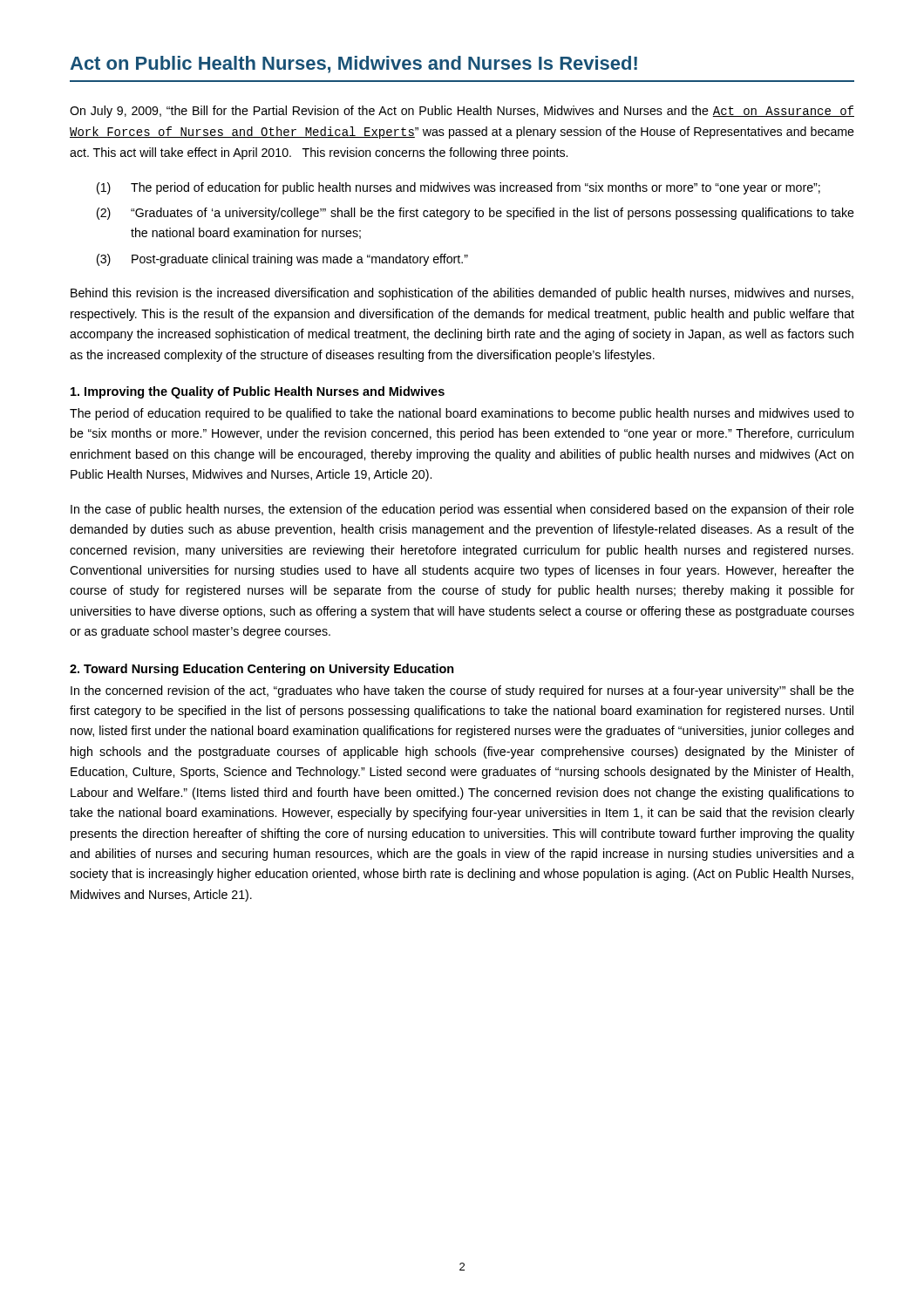Locate the region starting "2. Toward Nursing"
This screenshot has width=924, height=1308.
262,669
